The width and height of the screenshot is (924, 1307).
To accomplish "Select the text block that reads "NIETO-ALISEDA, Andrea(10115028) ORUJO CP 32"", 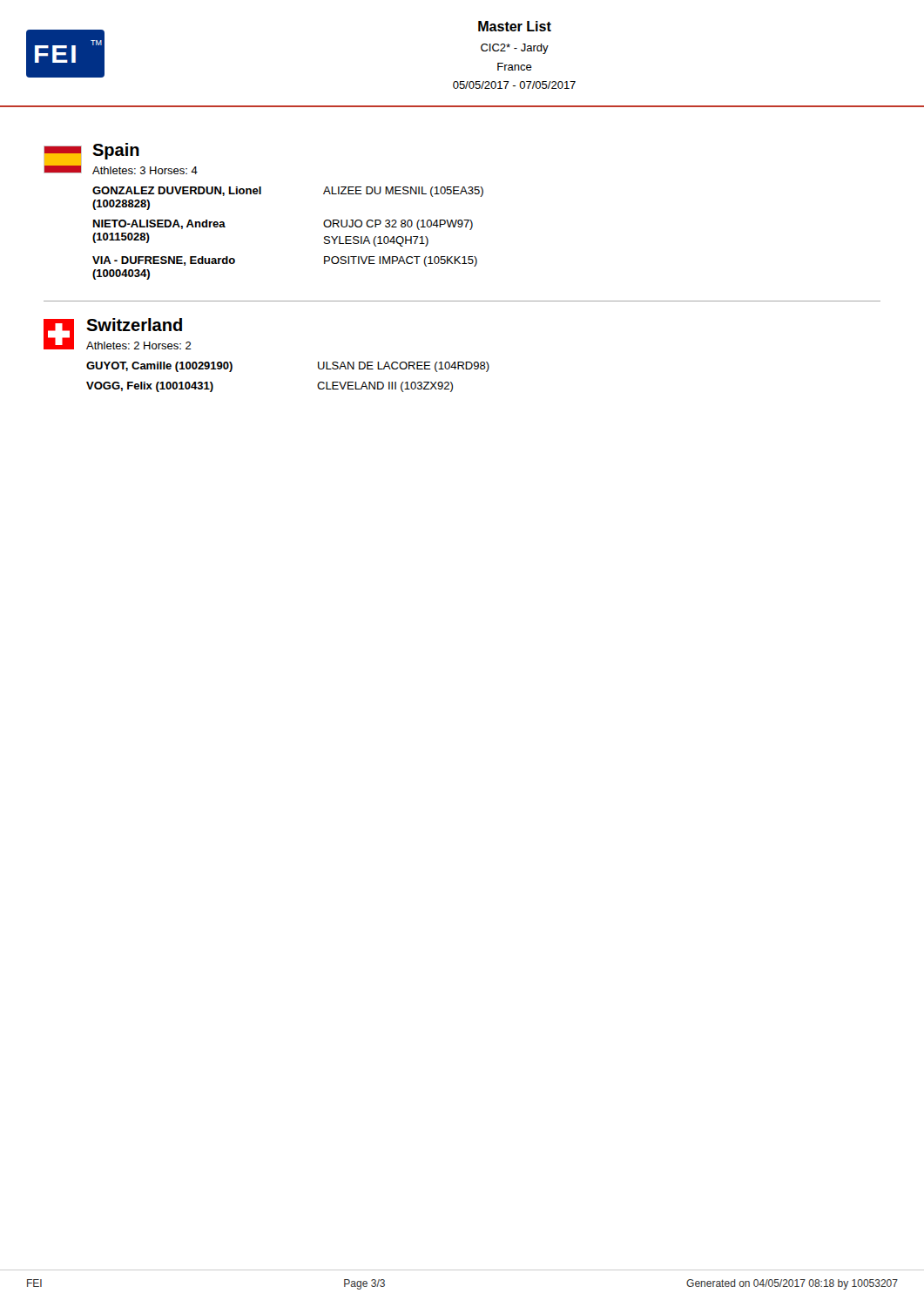I will click(165, 224).
